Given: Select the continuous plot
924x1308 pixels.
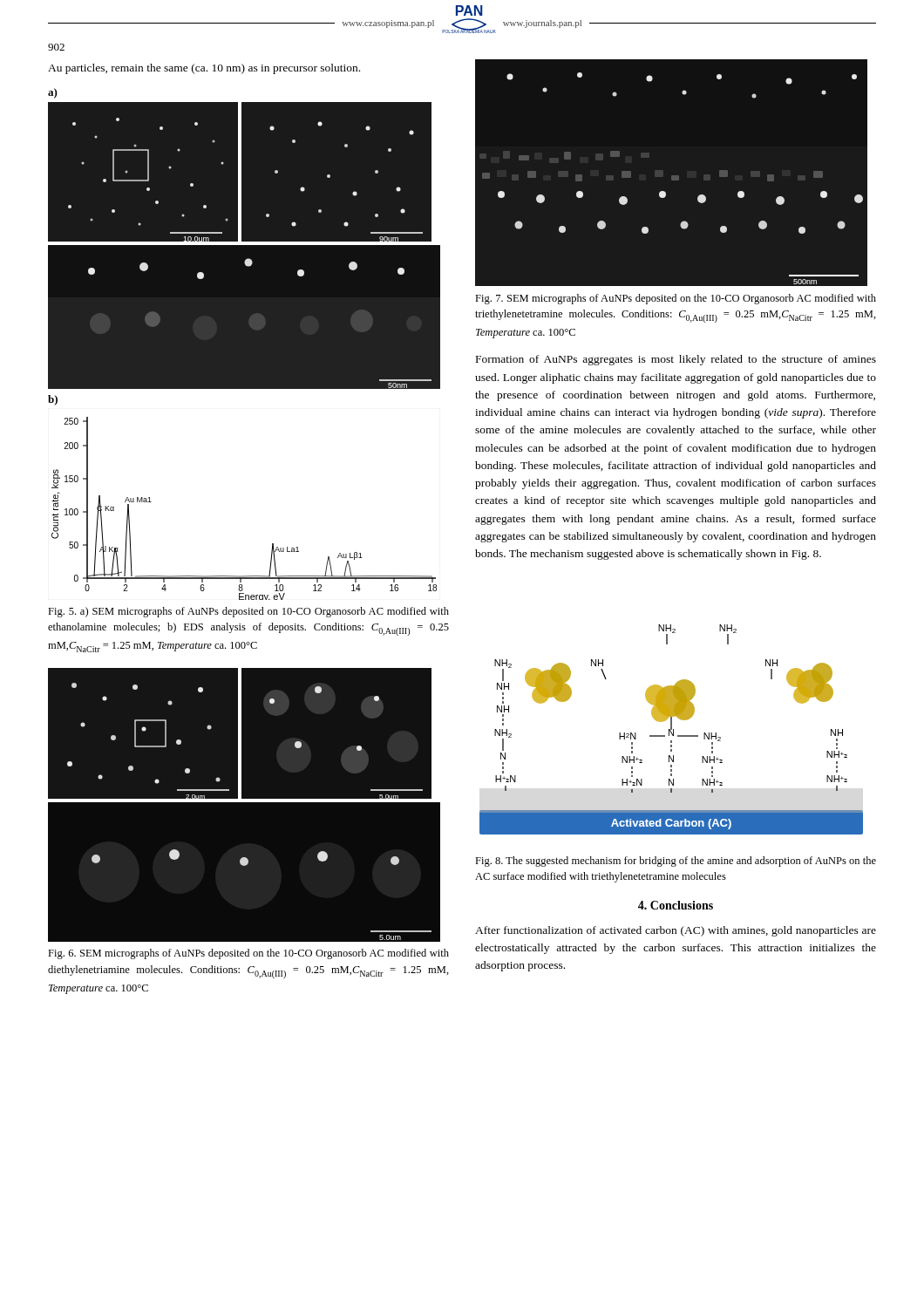Looking at the screenshot, I should (x=244, y=504).
